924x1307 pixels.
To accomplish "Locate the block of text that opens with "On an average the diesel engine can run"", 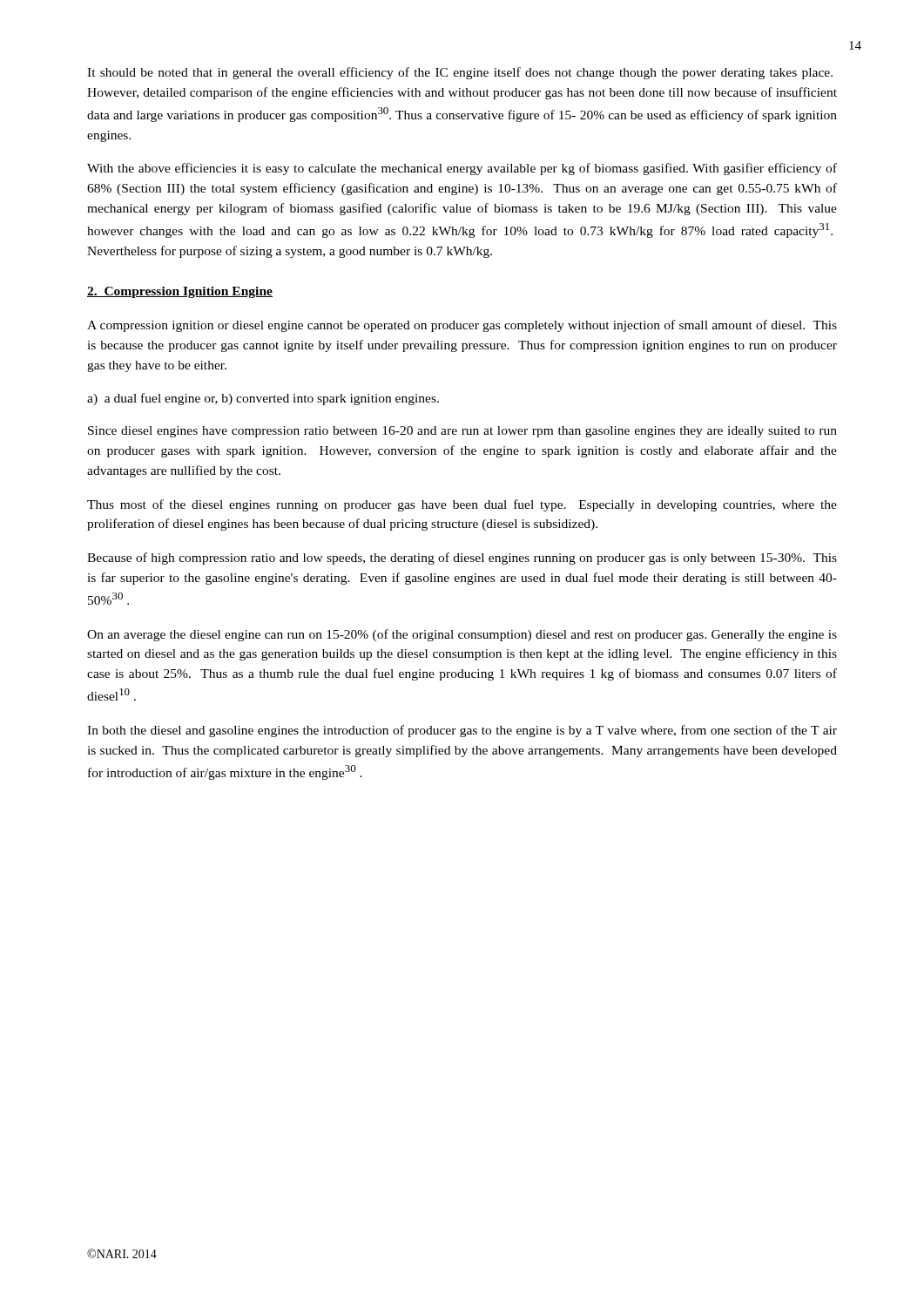I will 462,665.
